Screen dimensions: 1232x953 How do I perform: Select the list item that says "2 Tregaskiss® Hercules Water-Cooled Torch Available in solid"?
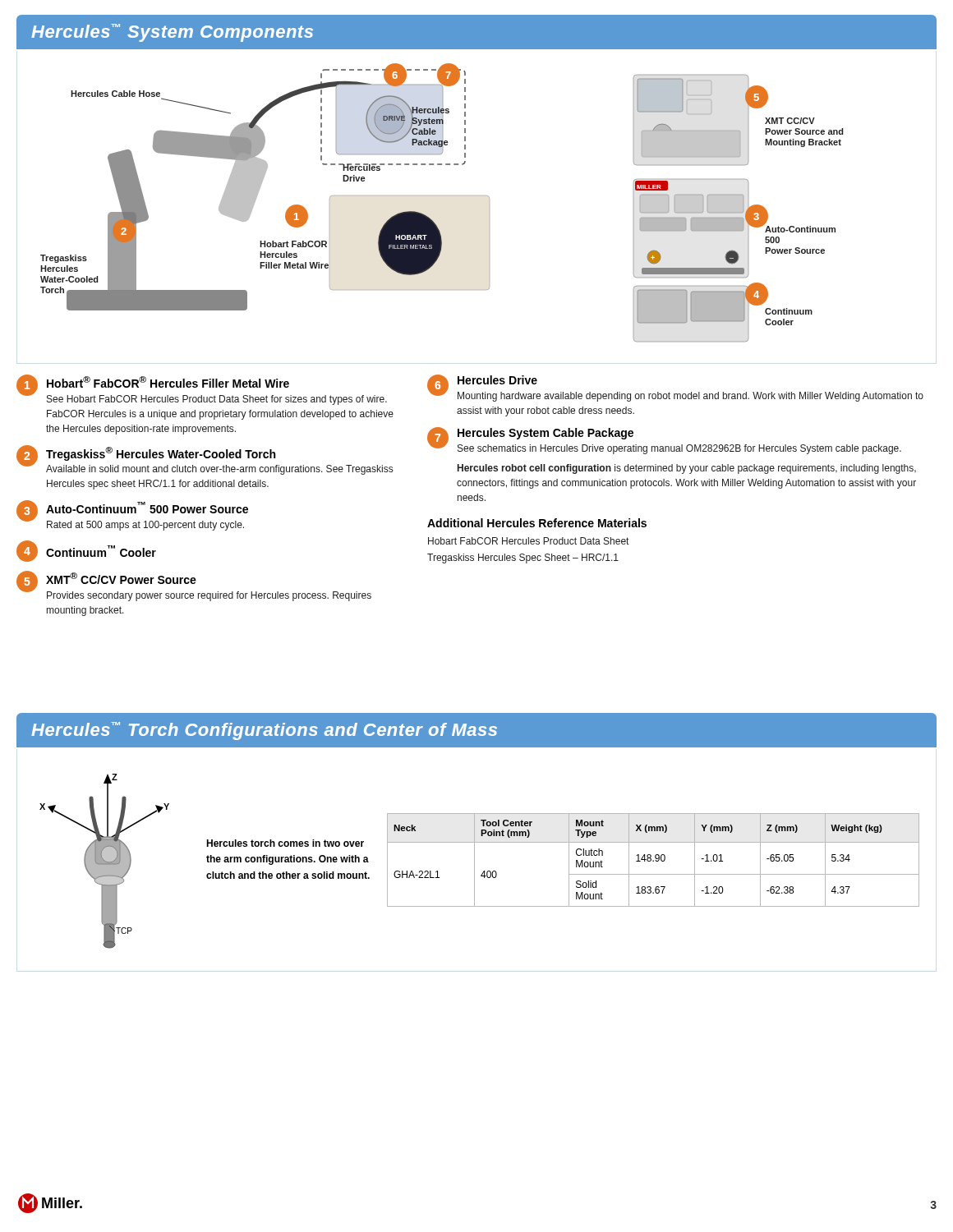(205, 468)
